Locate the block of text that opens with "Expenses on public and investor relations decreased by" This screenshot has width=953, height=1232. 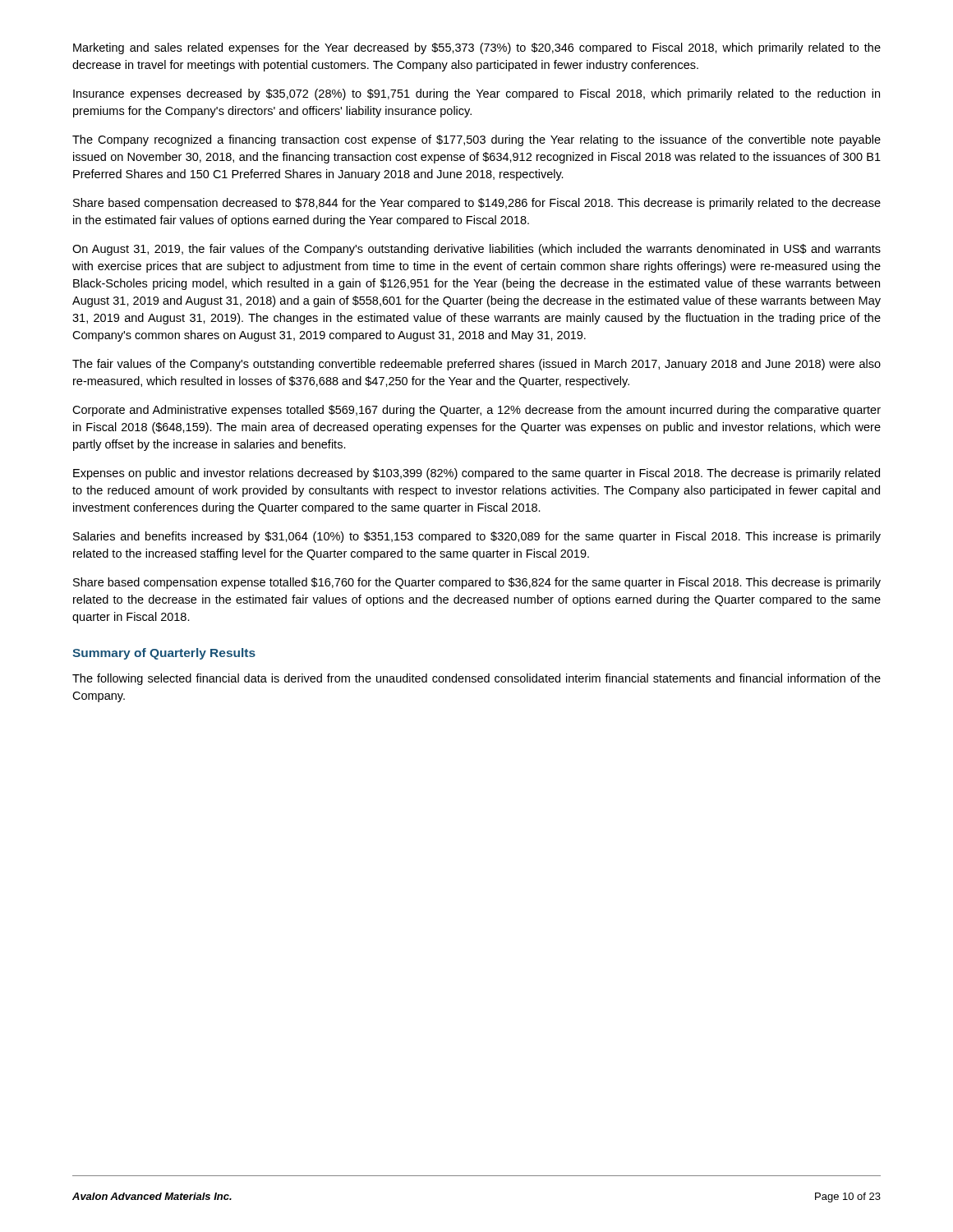tap(476, 491)
